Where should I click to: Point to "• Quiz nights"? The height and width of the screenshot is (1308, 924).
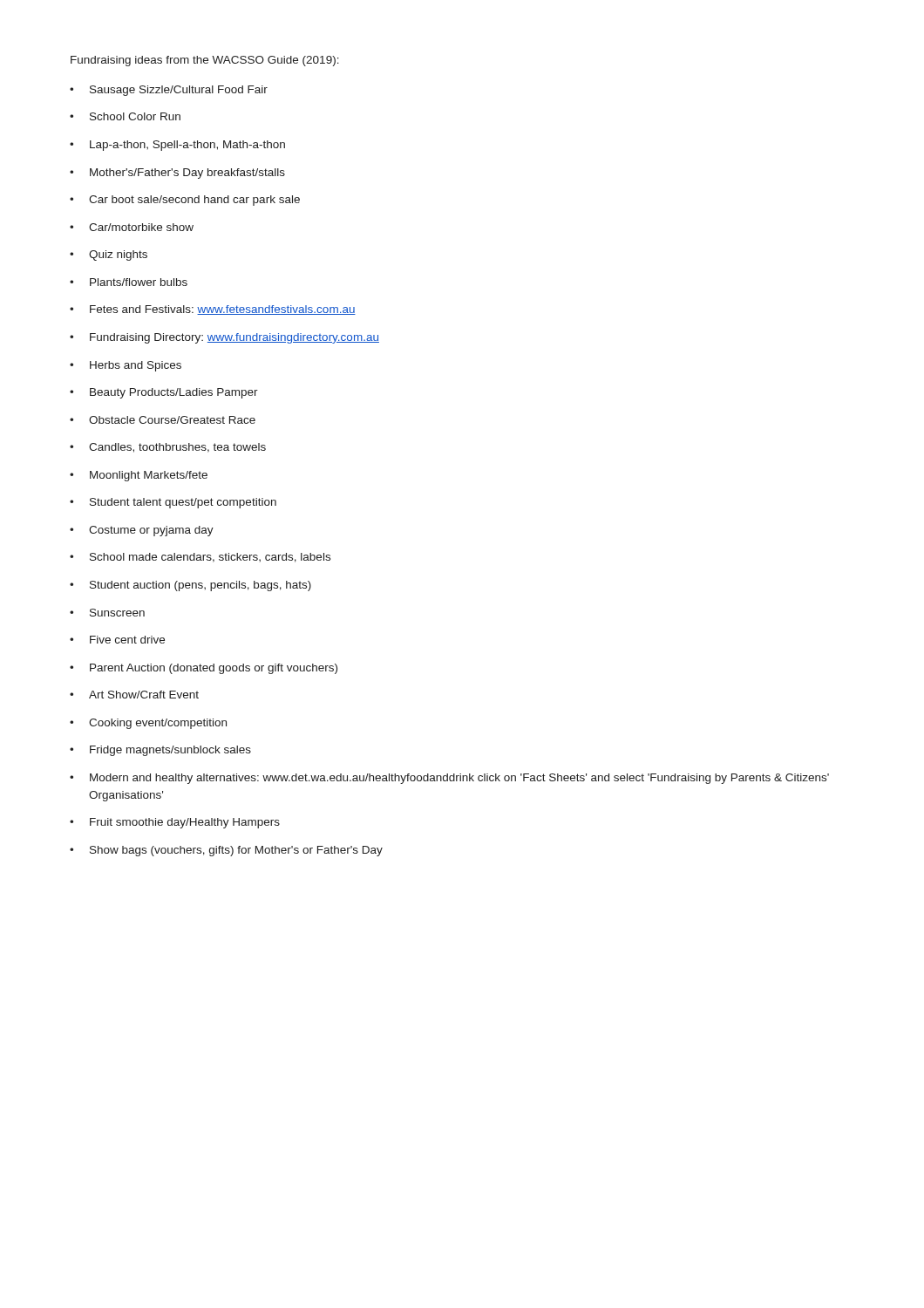[x=109, y=255]
